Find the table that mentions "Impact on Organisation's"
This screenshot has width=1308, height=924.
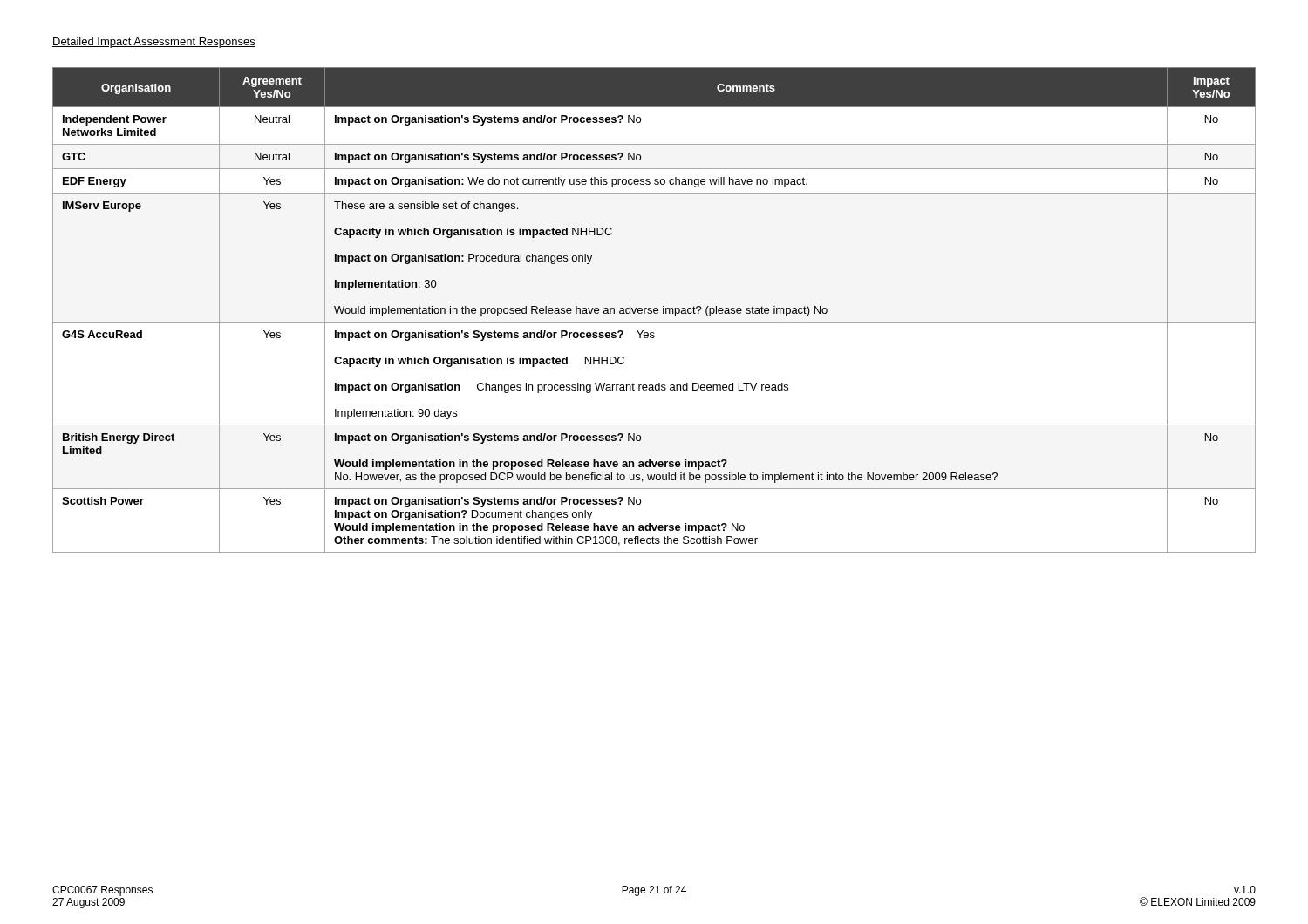(x=654, y=310)
